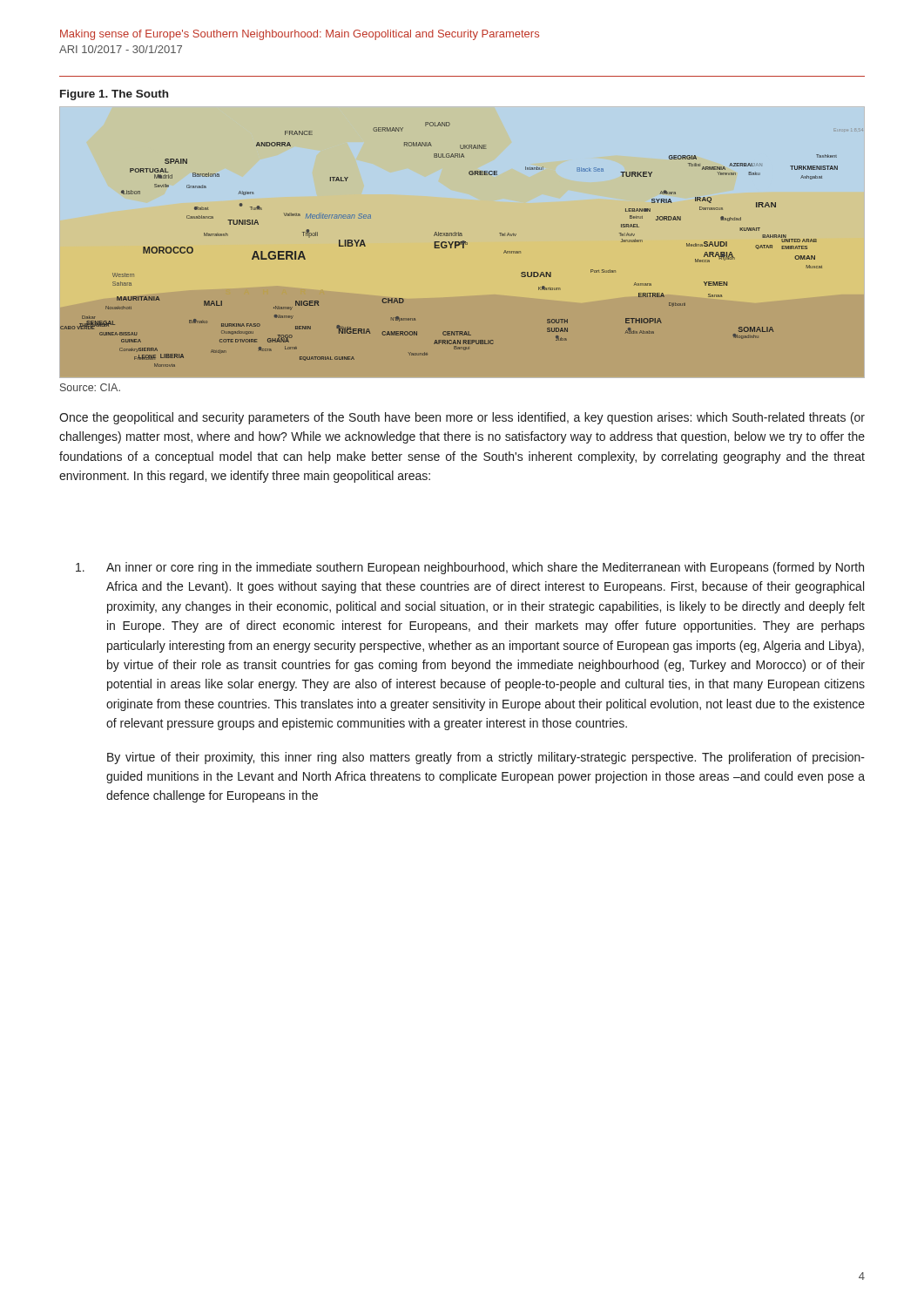Locate the list item that says "An inner or core ring in"

coord(462,645)
